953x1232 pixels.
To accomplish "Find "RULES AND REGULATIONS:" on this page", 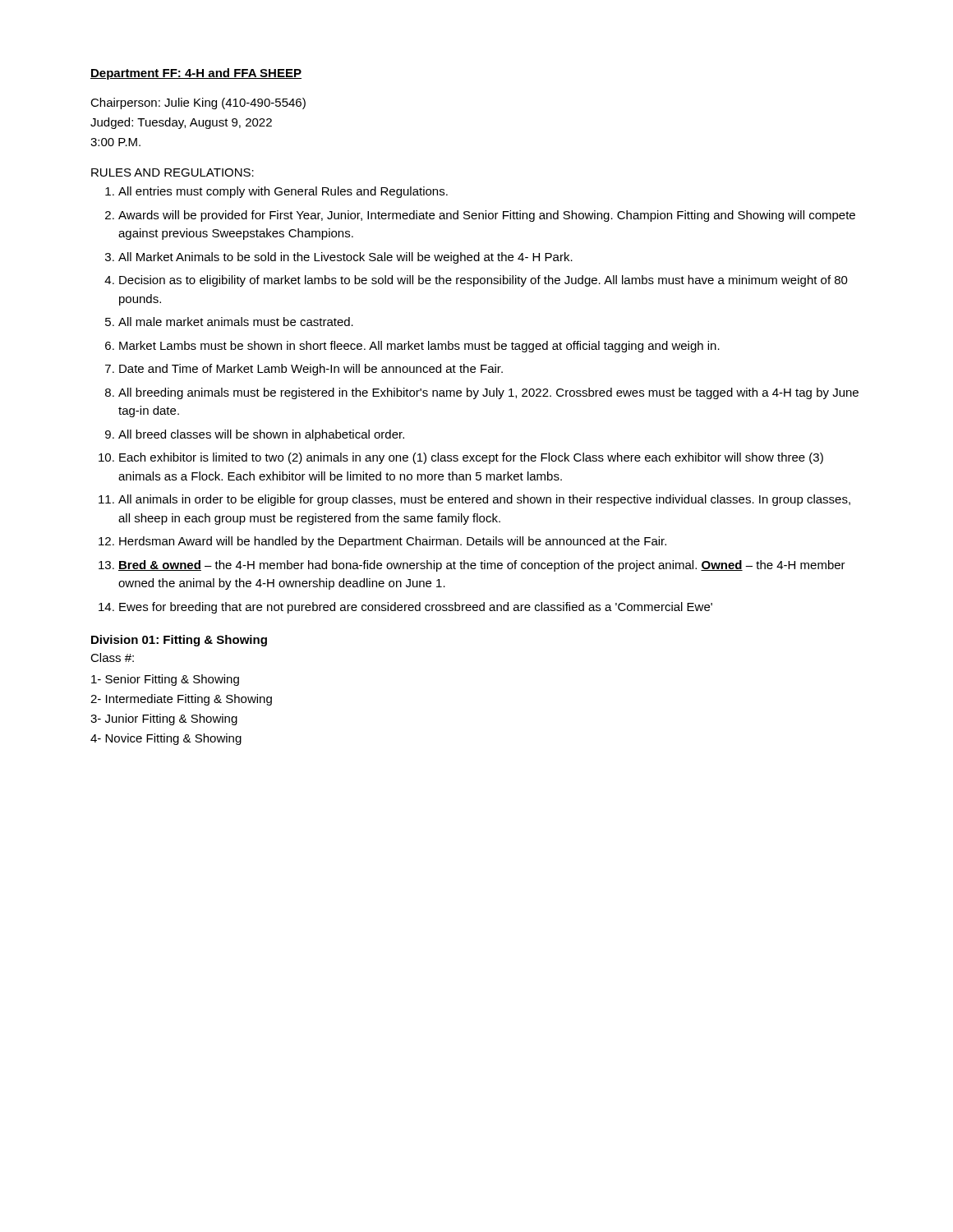I will pos(172,172).
